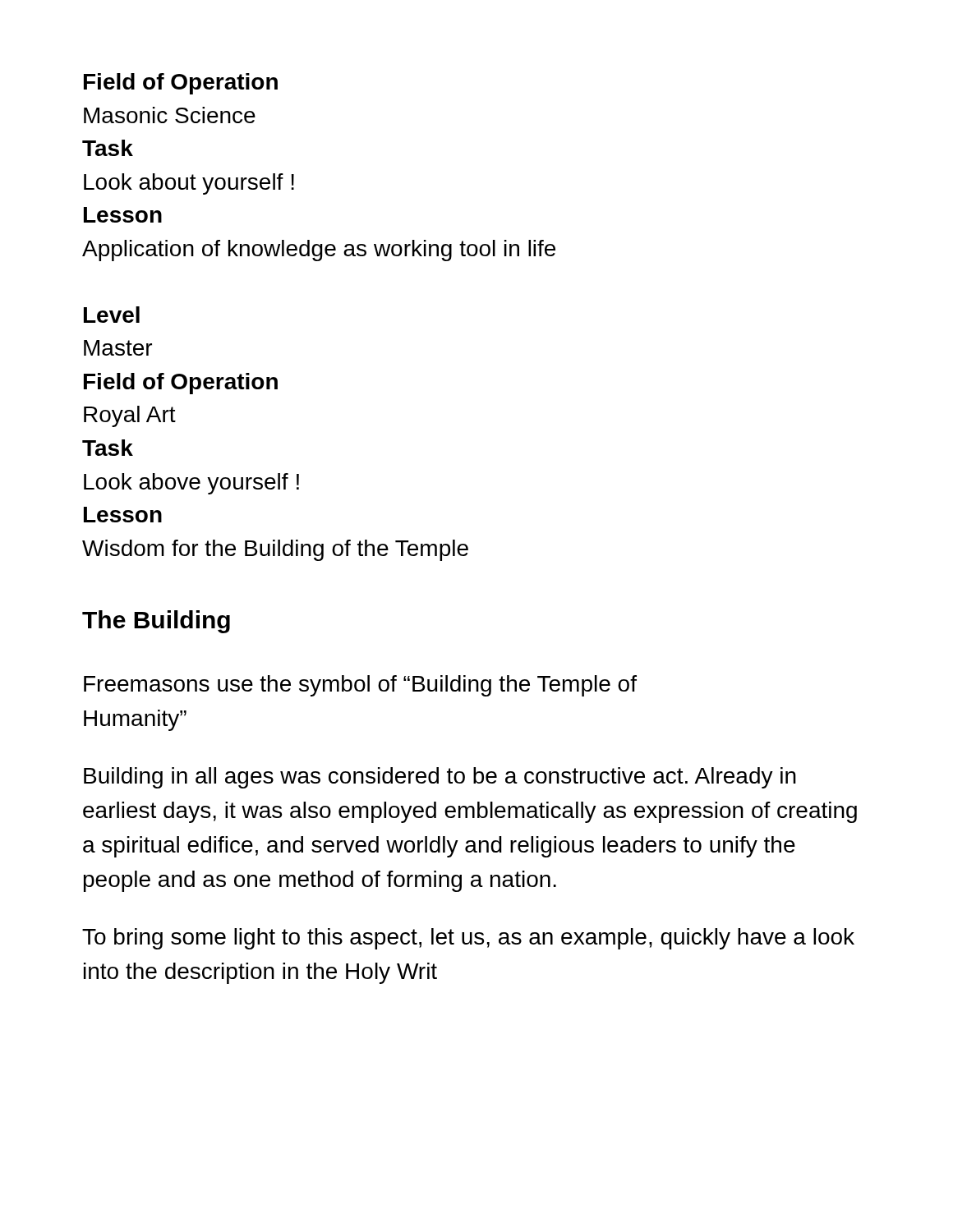
Task: Find "Masonic Science" on this page
Action: [x=169, y=115]
